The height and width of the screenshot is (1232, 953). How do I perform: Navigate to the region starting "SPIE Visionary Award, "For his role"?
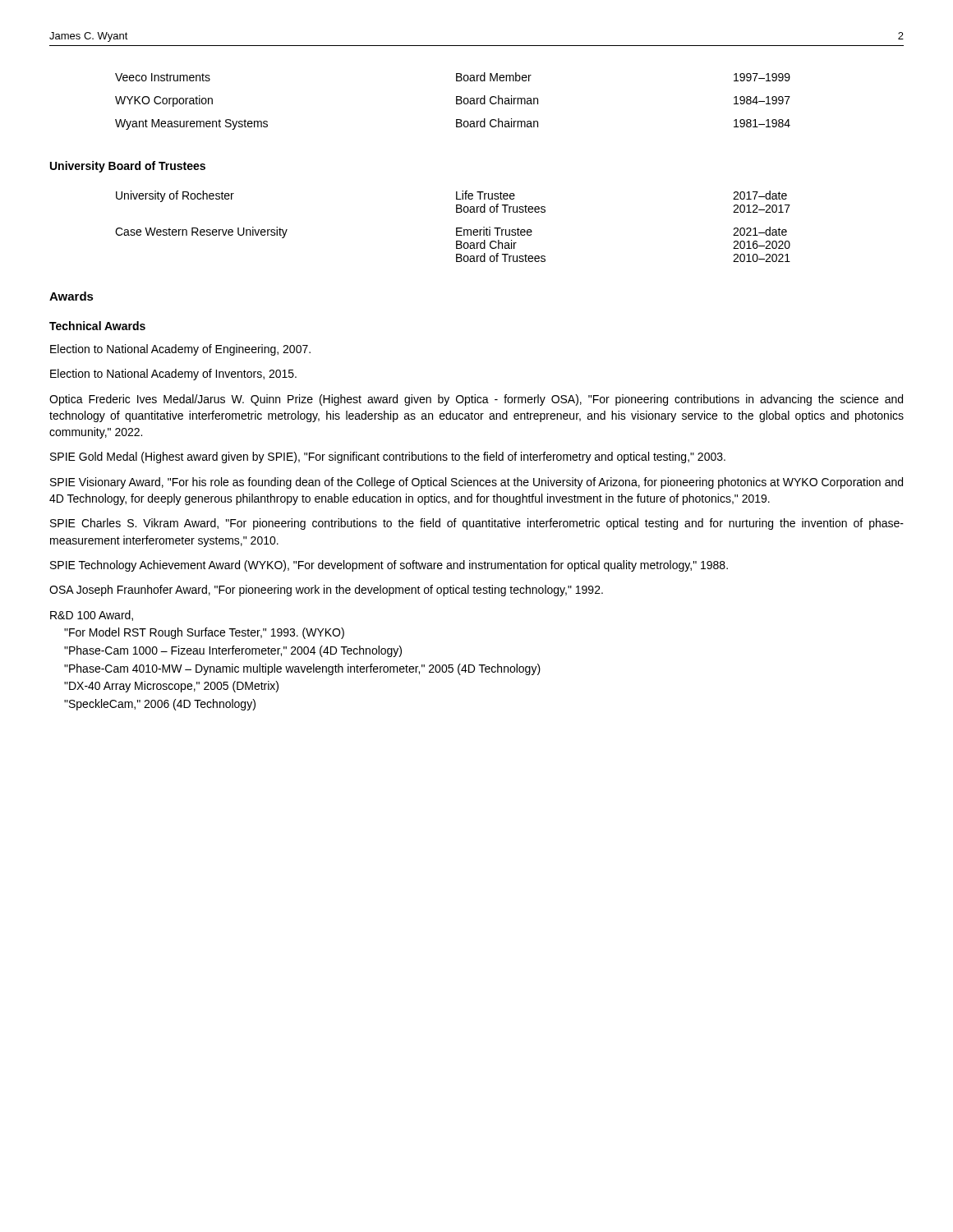tap(476, 490)
